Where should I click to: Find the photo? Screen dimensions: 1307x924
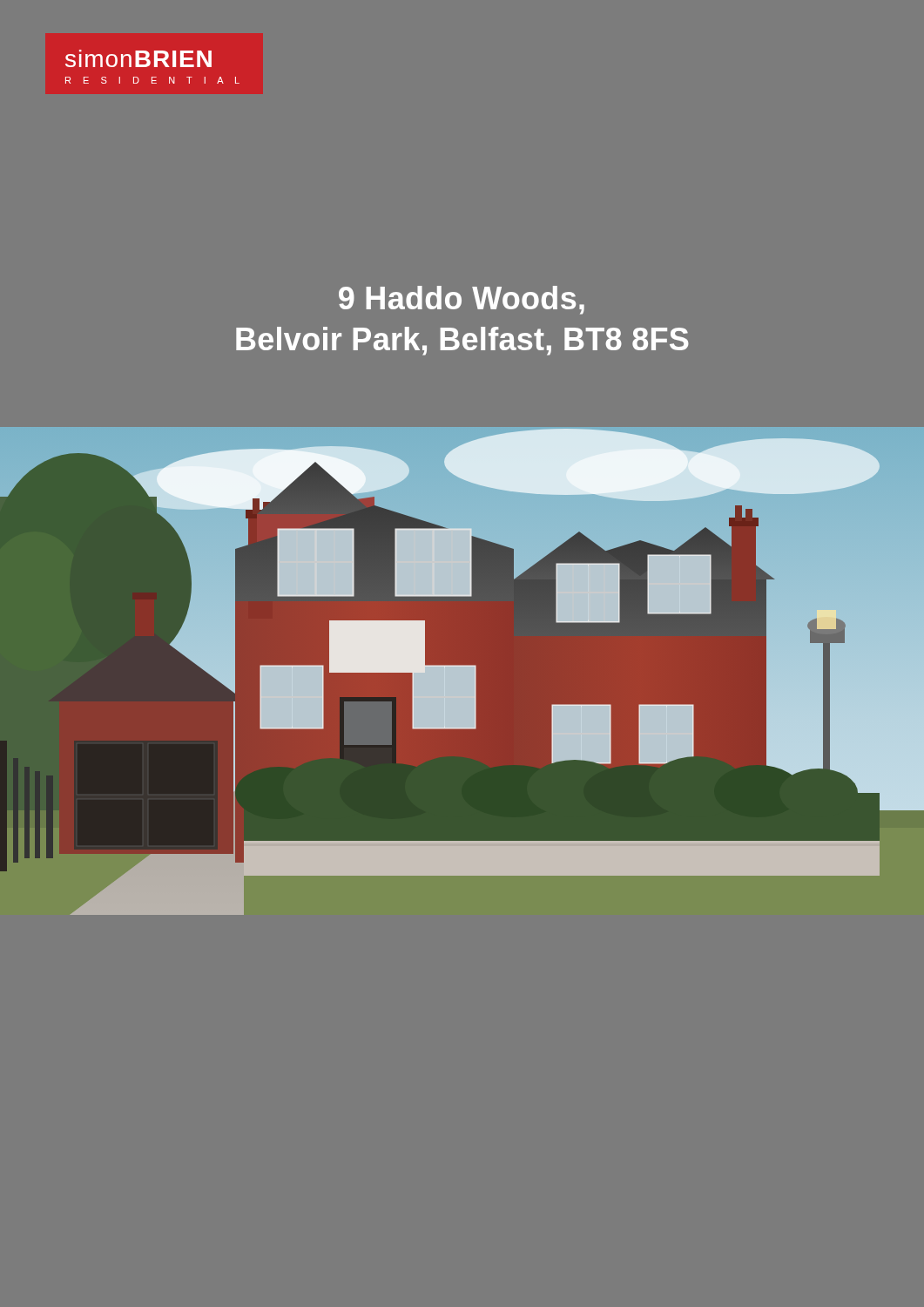(462, 671)
